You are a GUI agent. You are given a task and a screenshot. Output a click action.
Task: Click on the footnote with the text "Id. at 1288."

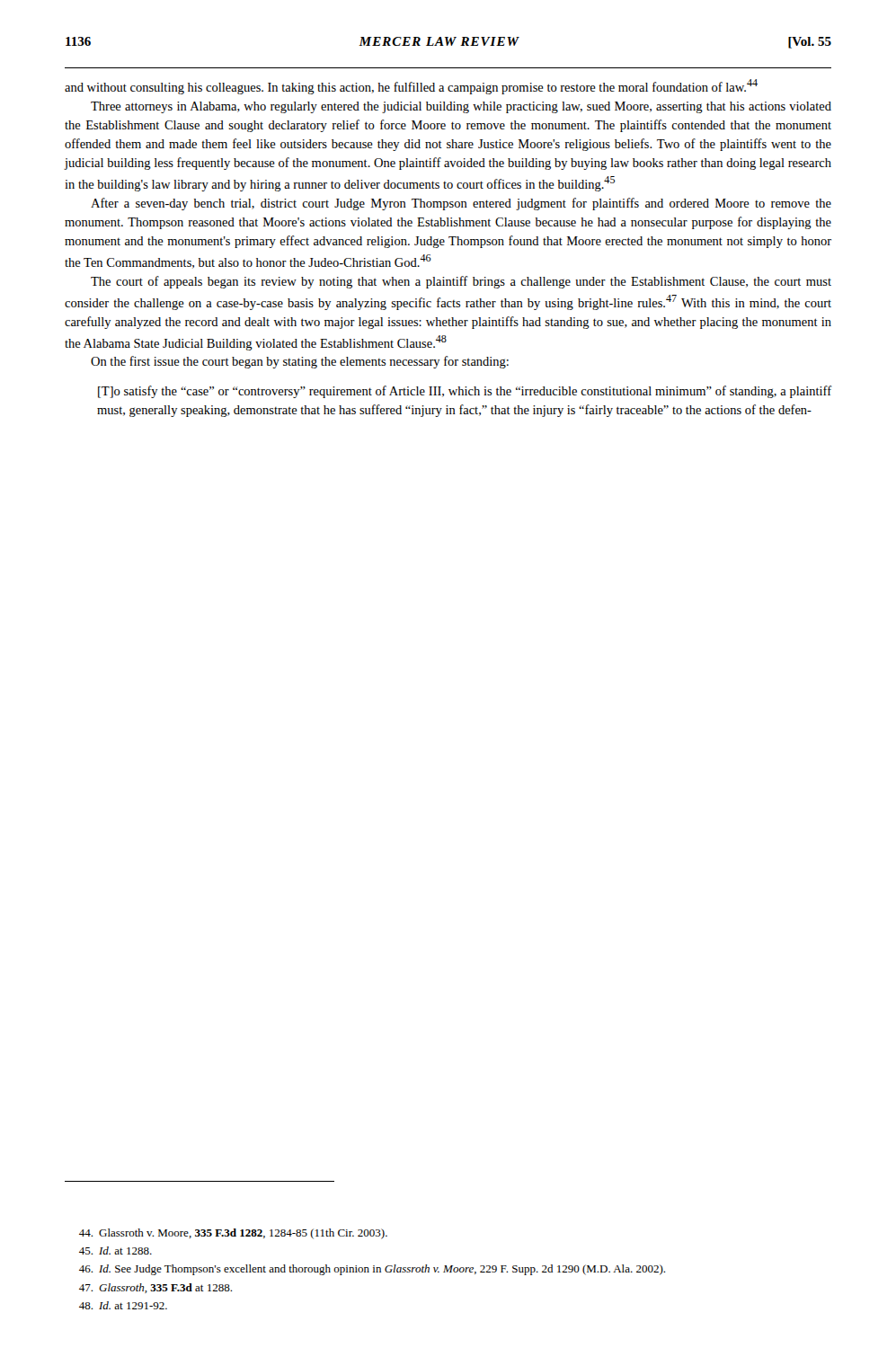pyautogui.click(x=115, y=1250)
